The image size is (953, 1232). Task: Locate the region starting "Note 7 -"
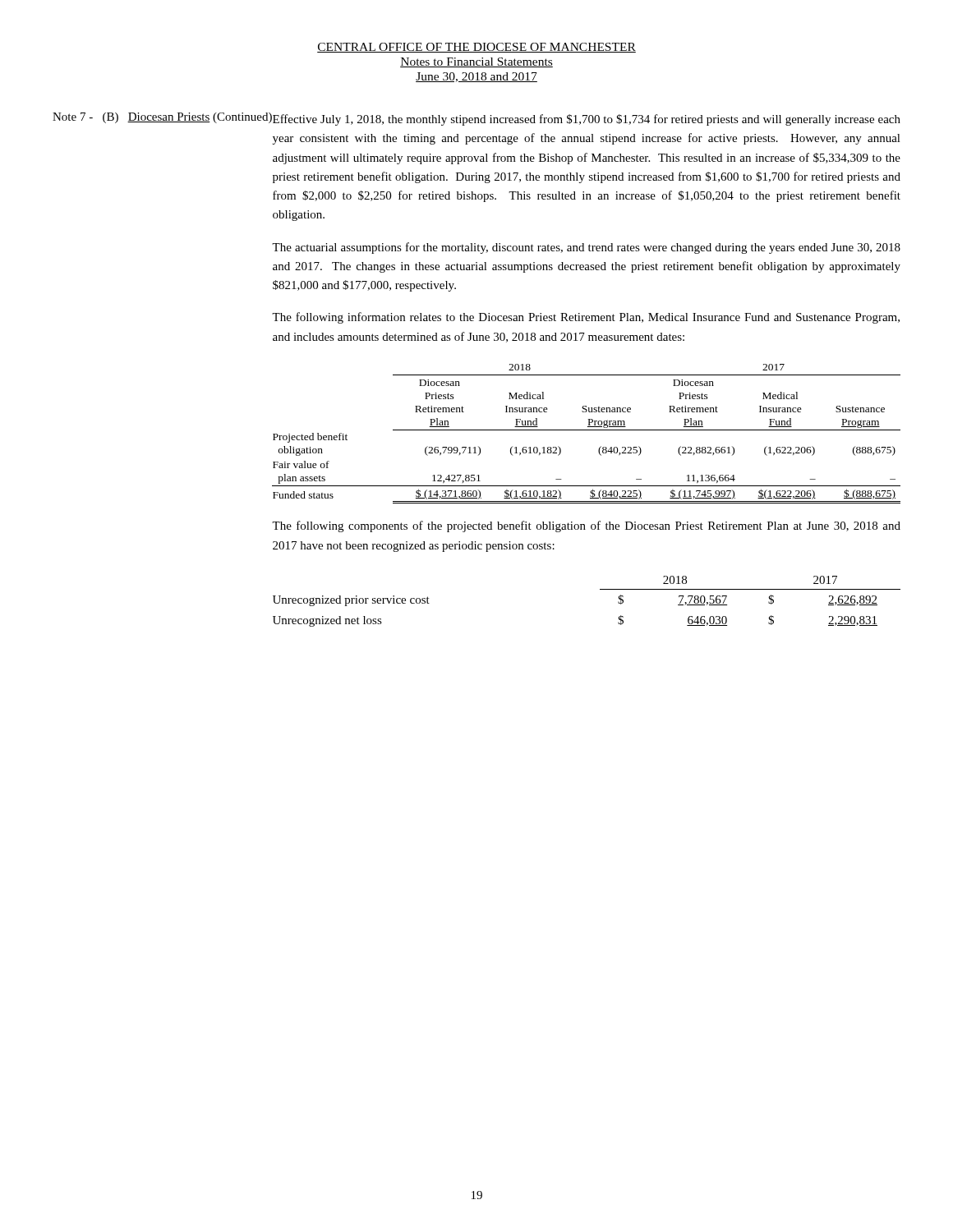(x=162, y=117)
